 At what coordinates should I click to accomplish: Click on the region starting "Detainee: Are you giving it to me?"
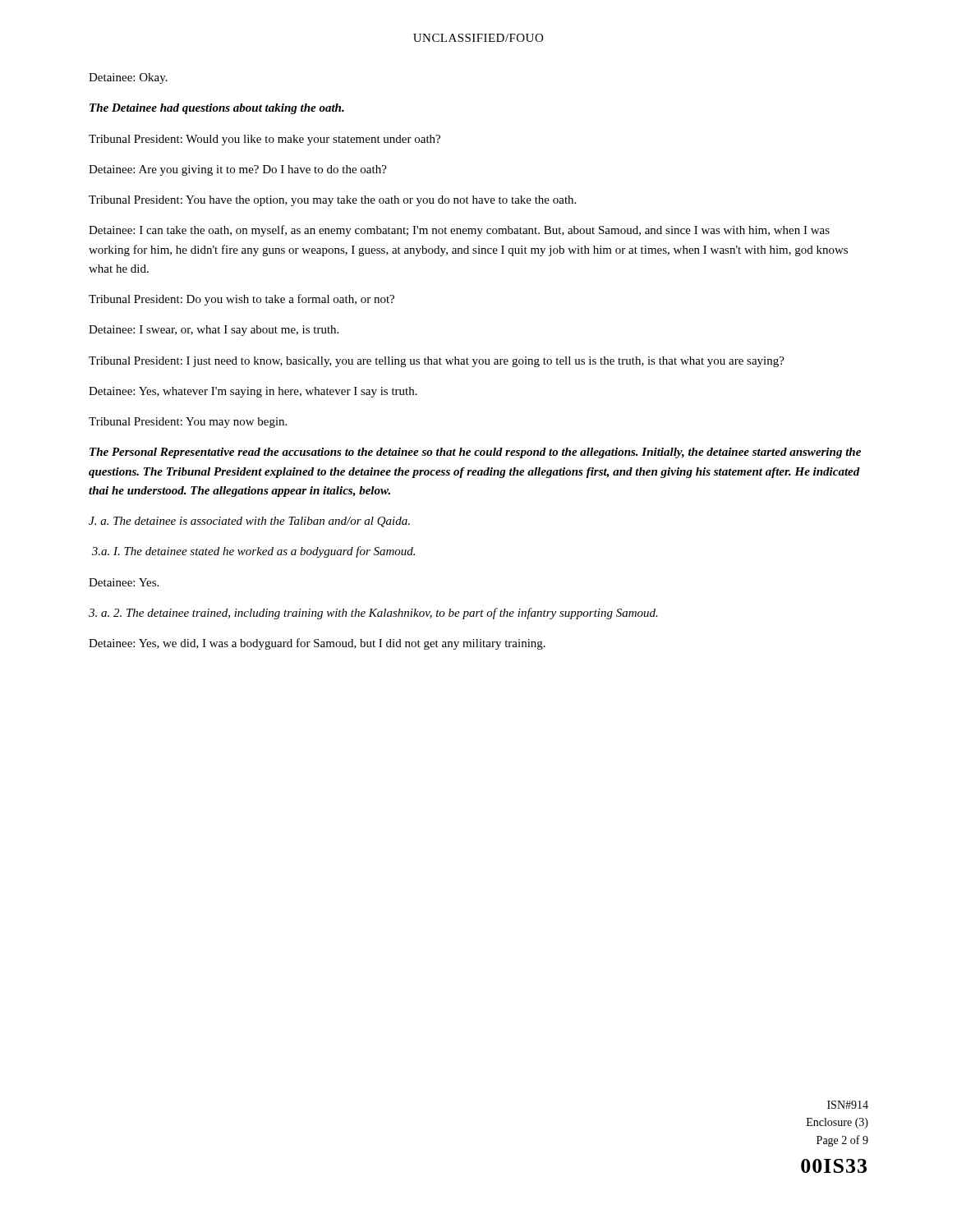pyautogui.click(x=238, y=169)
